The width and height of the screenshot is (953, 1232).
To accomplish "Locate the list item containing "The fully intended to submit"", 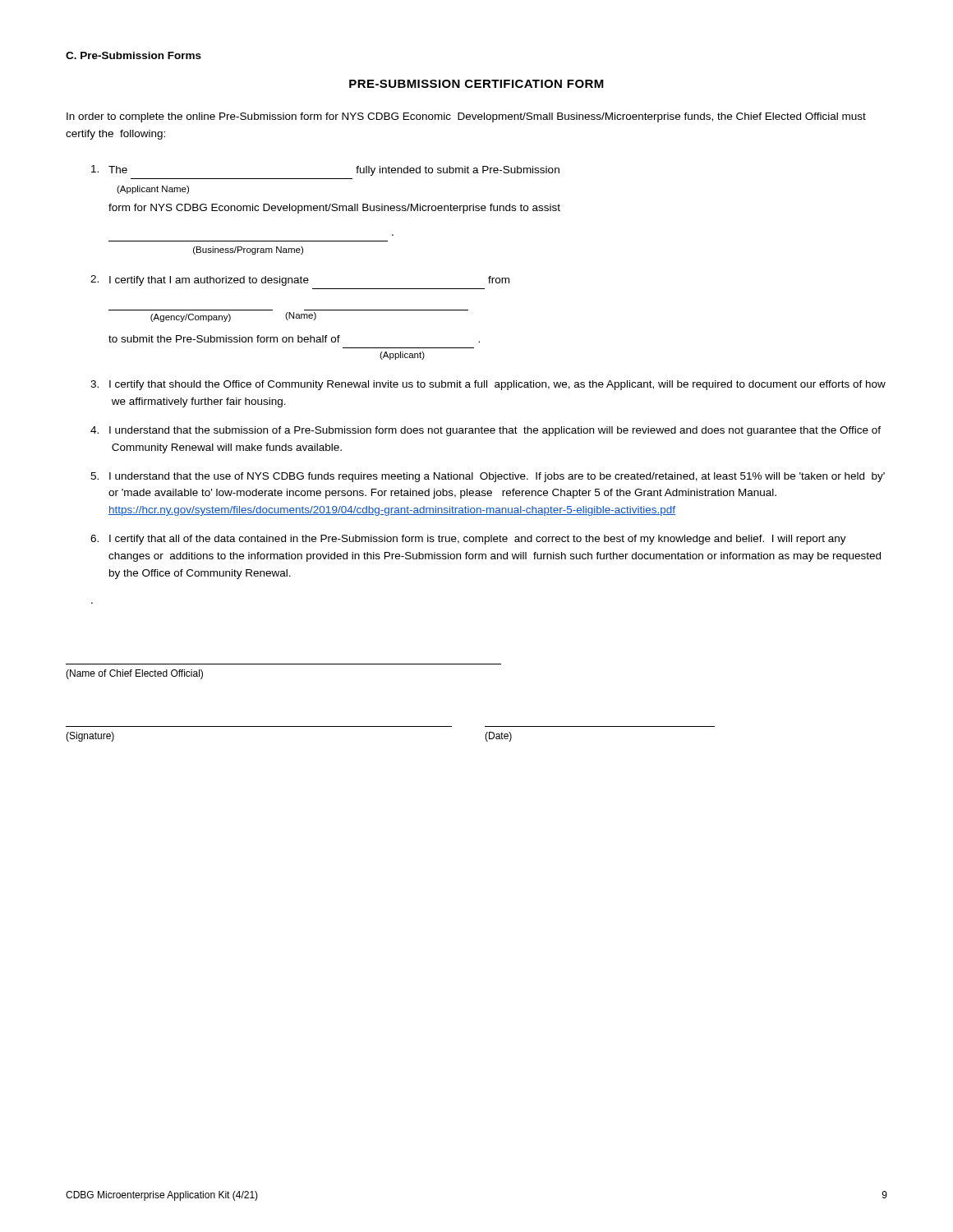I will [489, 210].
